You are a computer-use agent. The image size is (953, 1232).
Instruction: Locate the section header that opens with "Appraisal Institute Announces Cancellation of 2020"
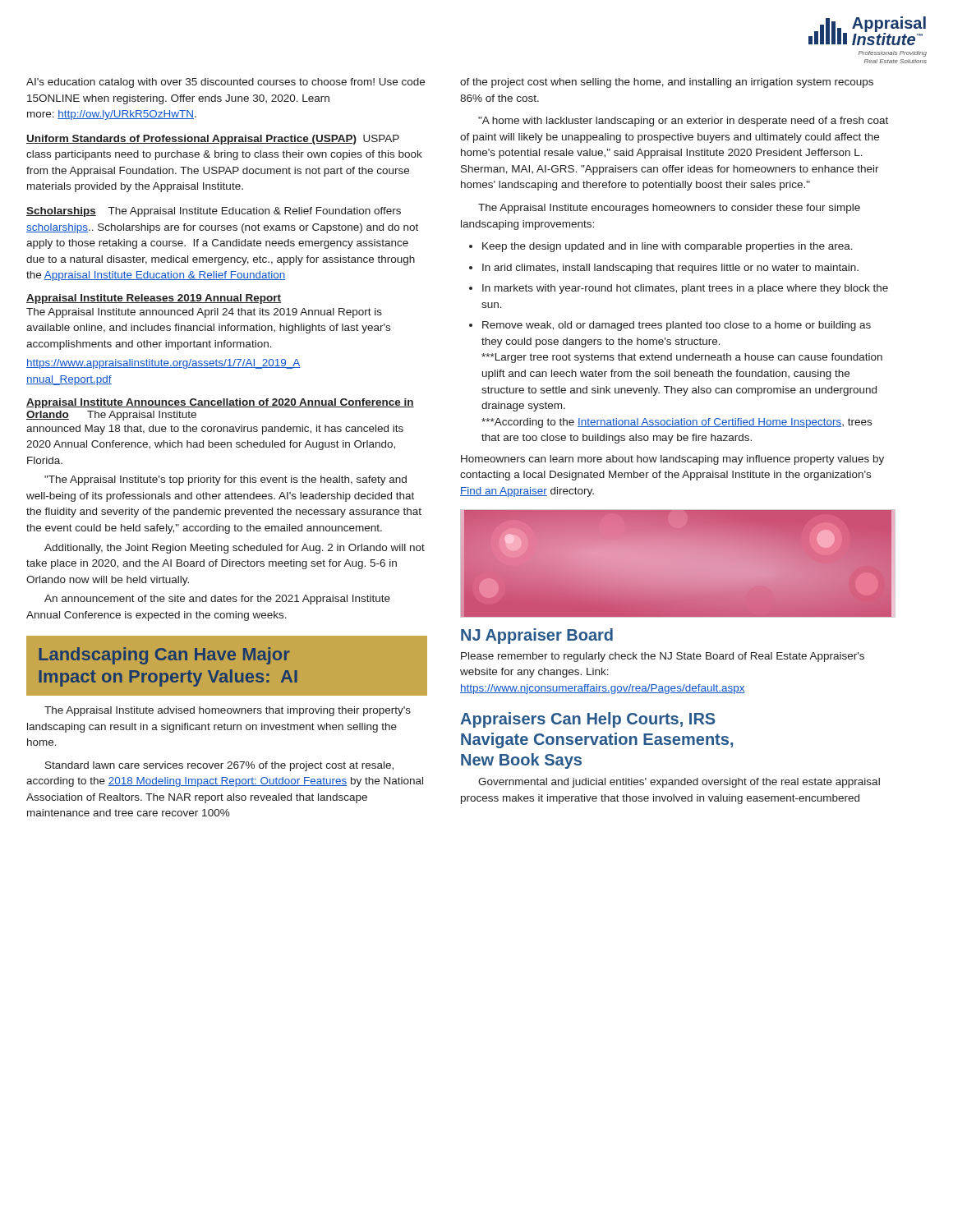[220, 408]
